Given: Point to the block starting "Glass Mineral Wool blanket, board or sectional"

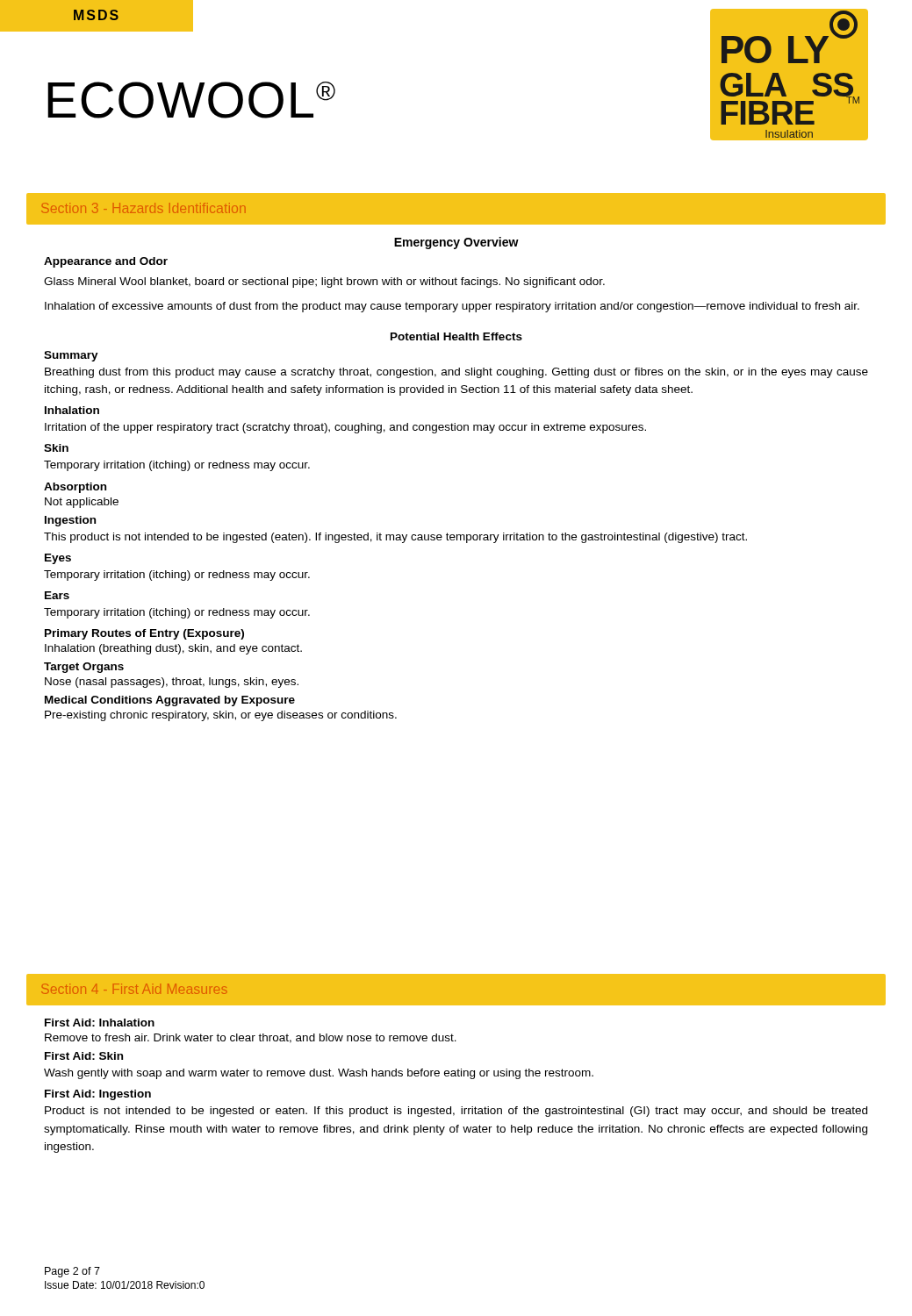Looking at the screenshot, I should click(325, 281).
